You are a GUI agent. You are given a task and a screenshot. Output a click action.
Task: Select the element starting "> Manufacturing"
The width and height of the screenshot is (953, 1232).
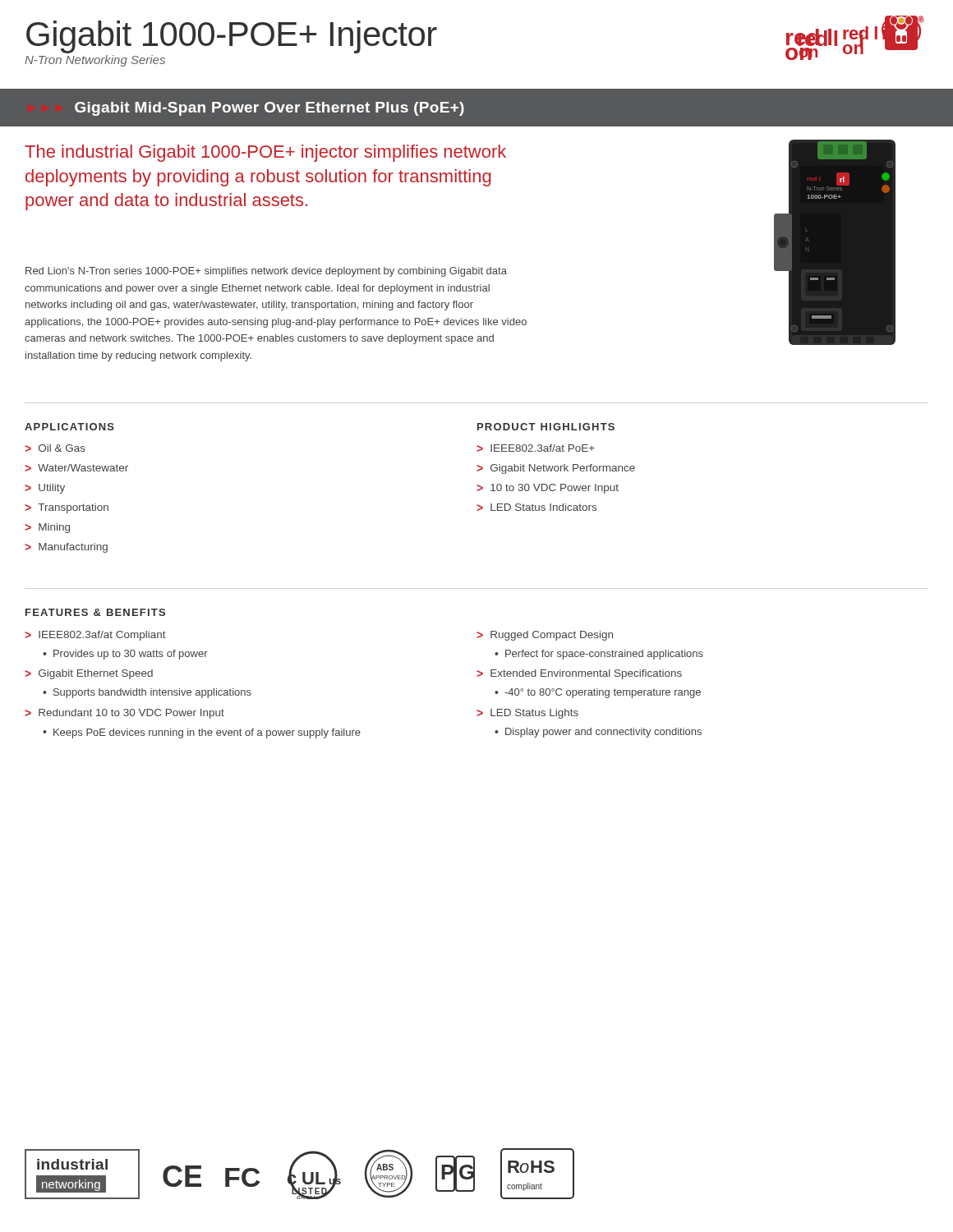pos(66,547)
